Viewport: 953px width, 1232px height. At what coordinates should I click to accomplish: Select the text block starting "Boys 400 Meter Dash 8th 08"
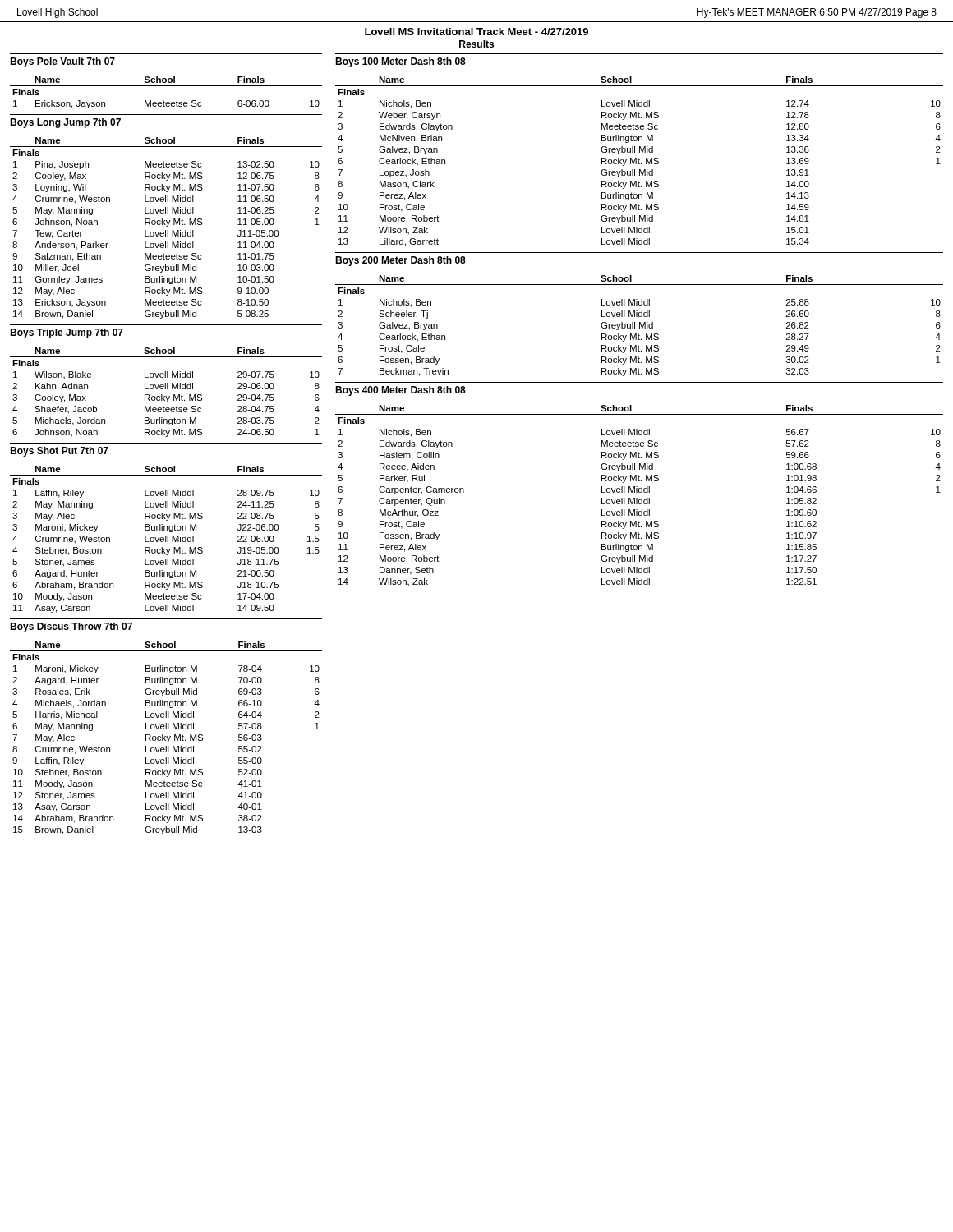click(639, 389)
